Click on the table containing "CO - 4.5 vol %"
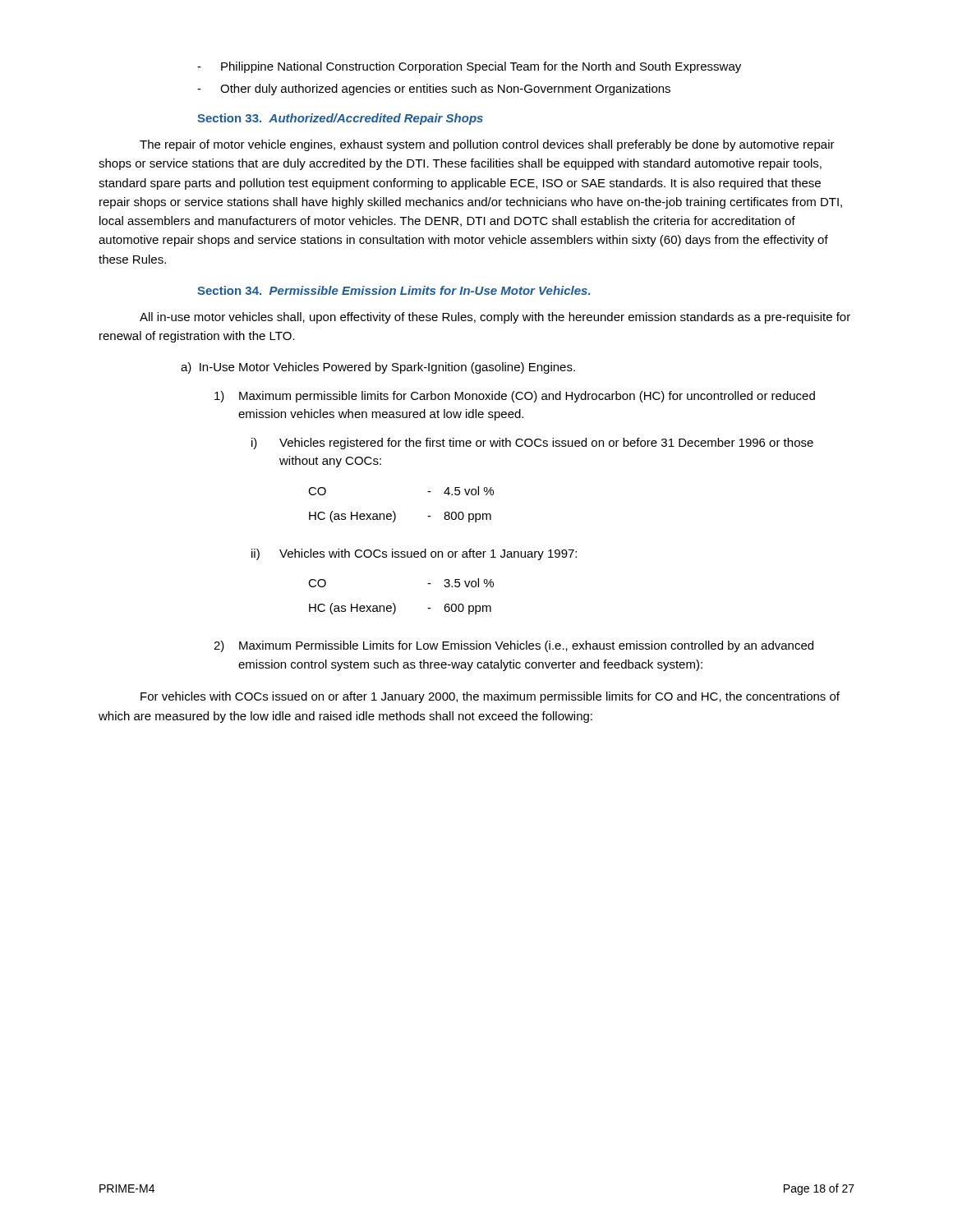This screenshot has width=953, height=1232. coord(476,503)
